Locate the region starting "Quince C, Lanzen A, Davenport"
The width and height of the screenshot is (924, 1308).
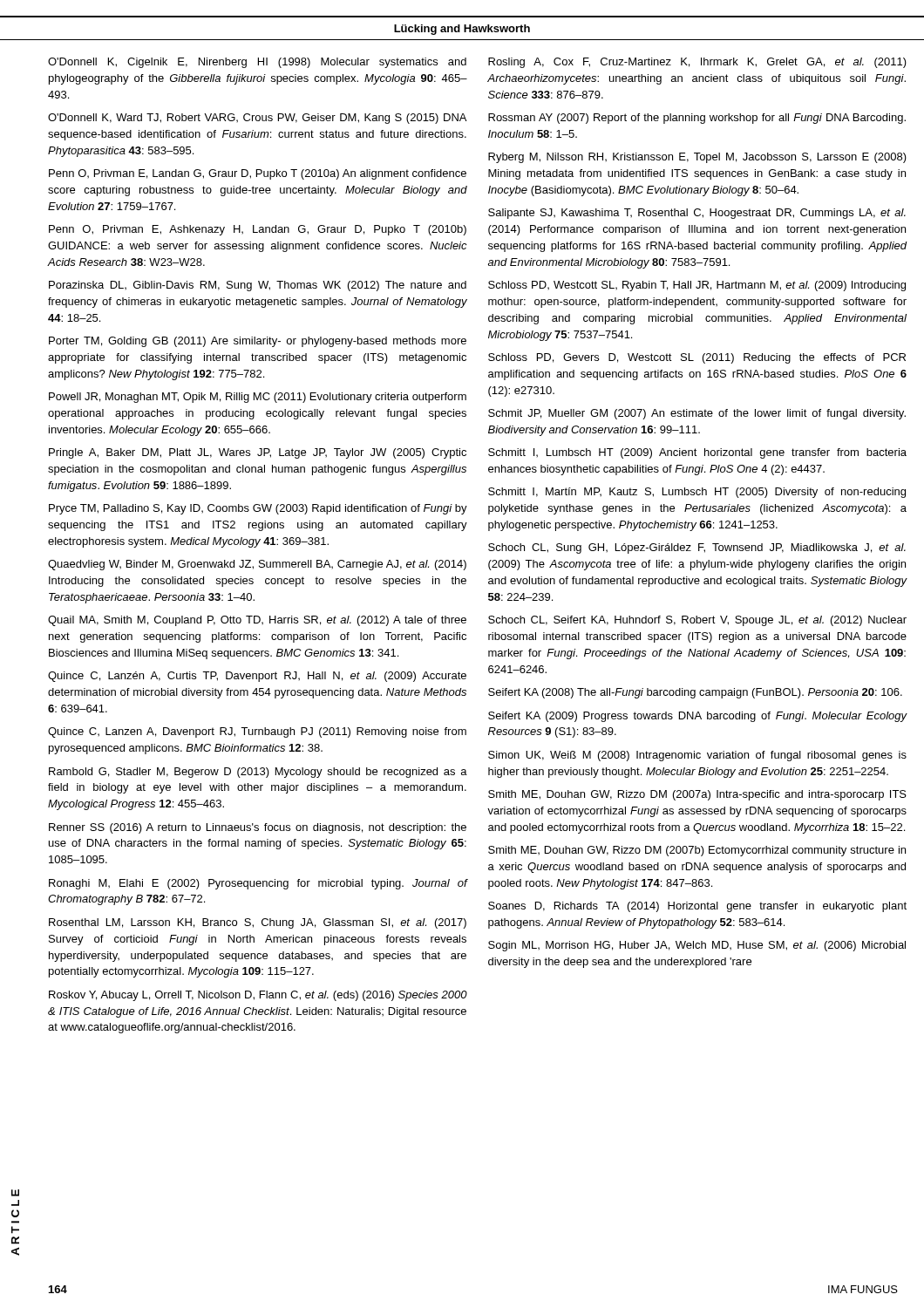coord(257,740)
